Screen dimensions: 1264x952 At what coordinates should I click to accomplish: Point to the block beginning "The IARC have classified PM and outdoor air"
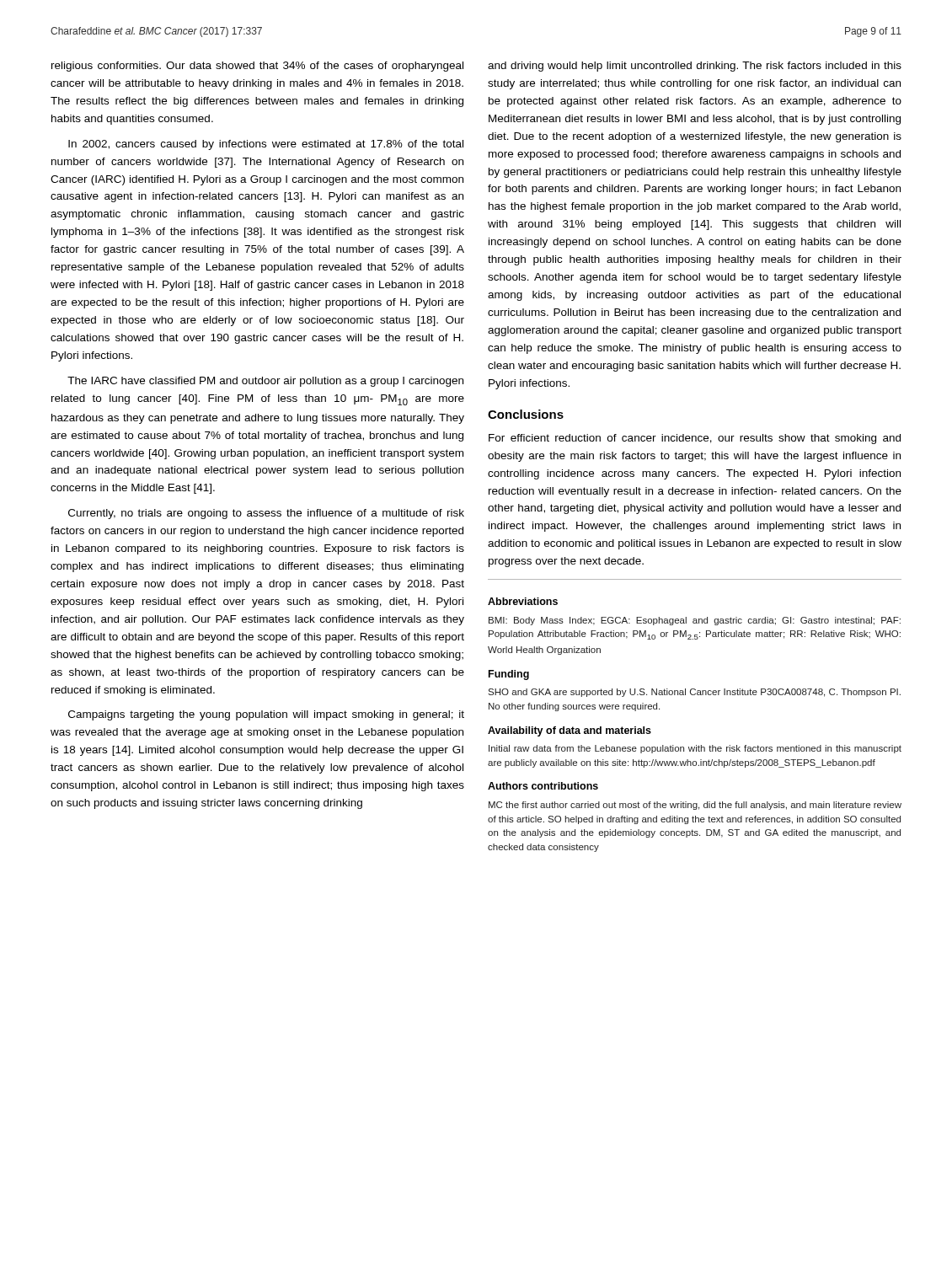[257, 435]
